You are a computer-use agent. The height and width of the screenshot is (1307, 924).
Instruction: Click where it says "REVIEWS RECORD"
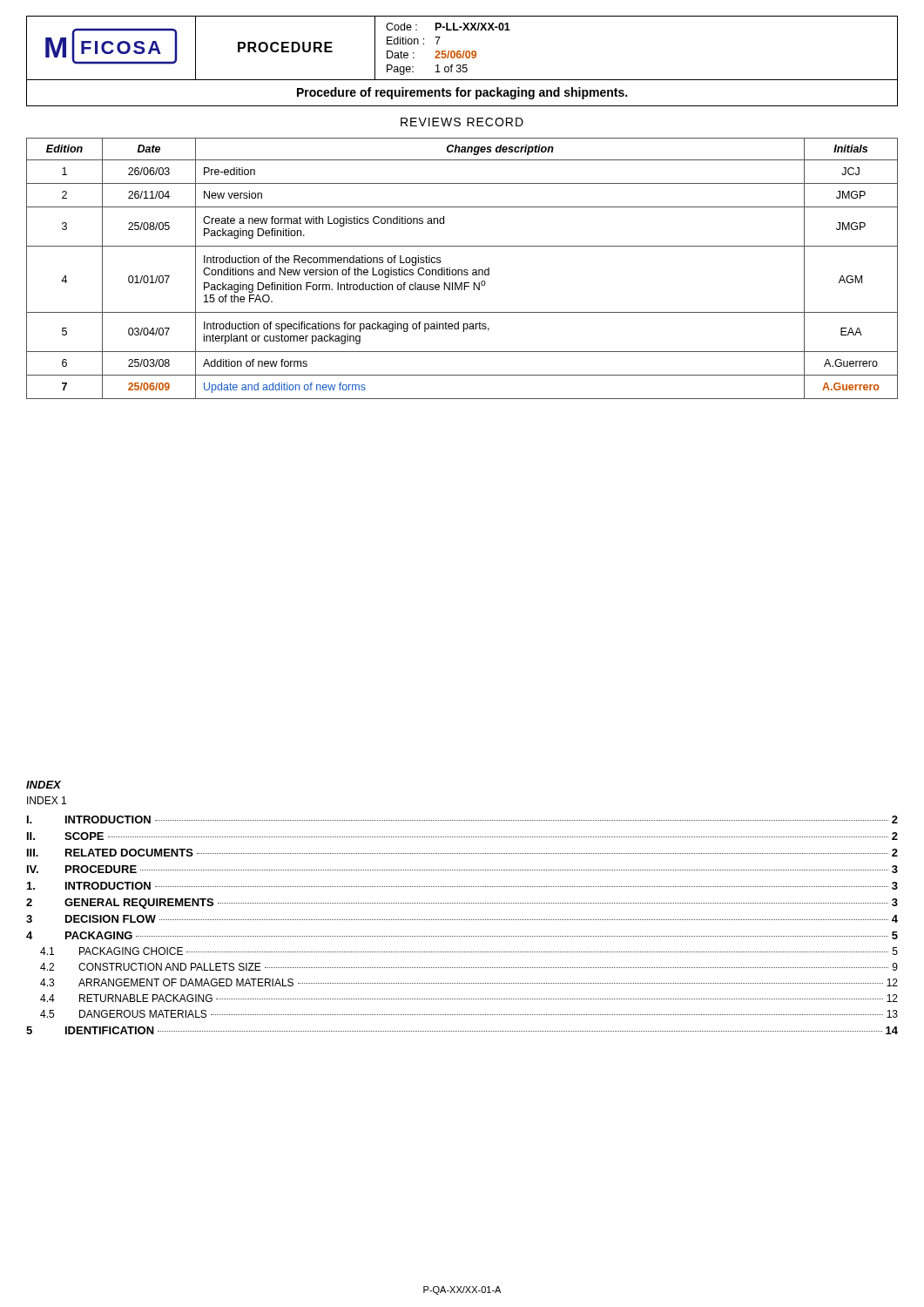(462, 122)
